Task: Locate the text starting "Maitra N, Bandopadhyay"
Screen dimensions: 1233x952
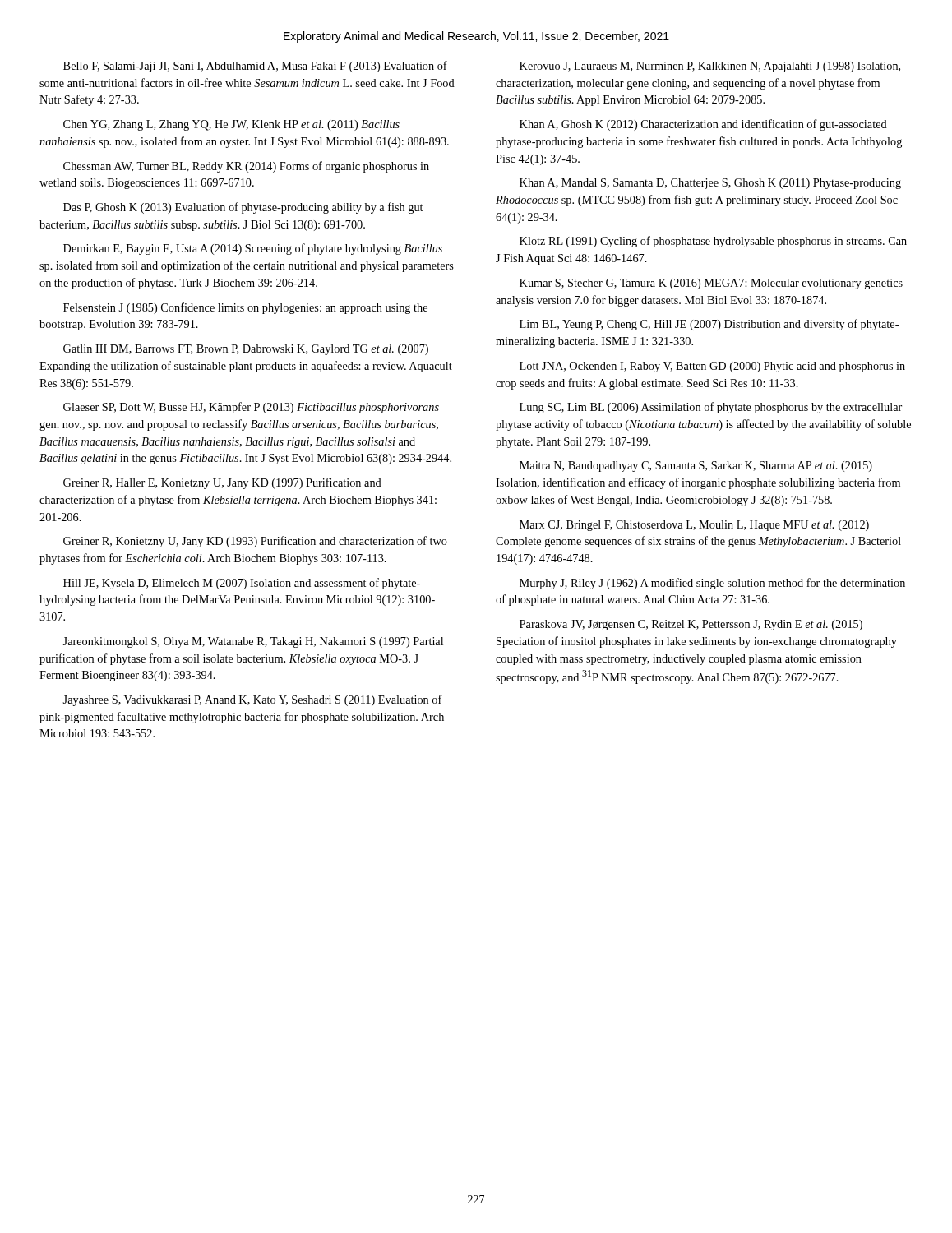Action: coord(698,483)
